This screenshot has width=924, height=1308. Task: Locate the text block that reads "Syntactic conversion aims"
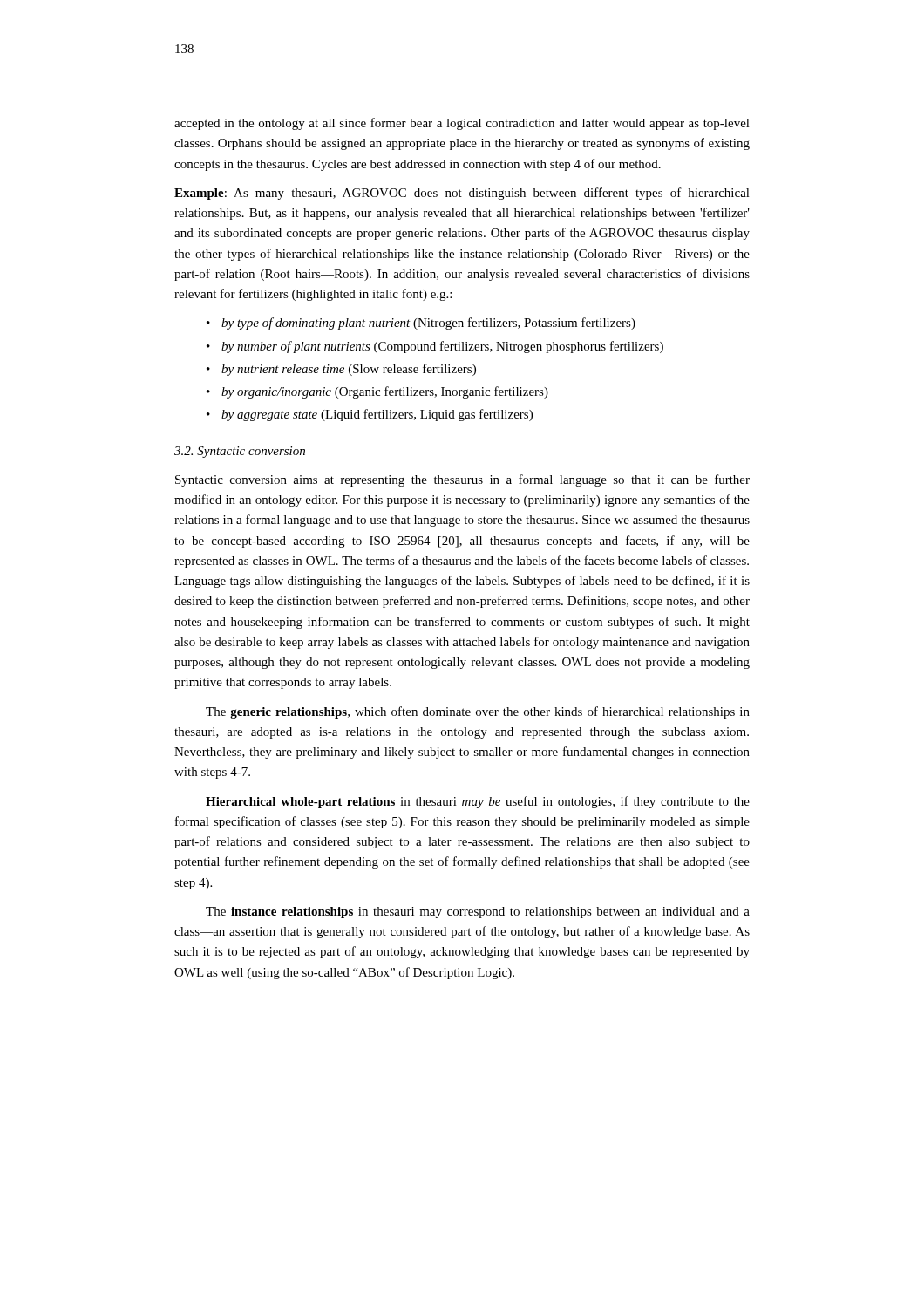[462, 581]
